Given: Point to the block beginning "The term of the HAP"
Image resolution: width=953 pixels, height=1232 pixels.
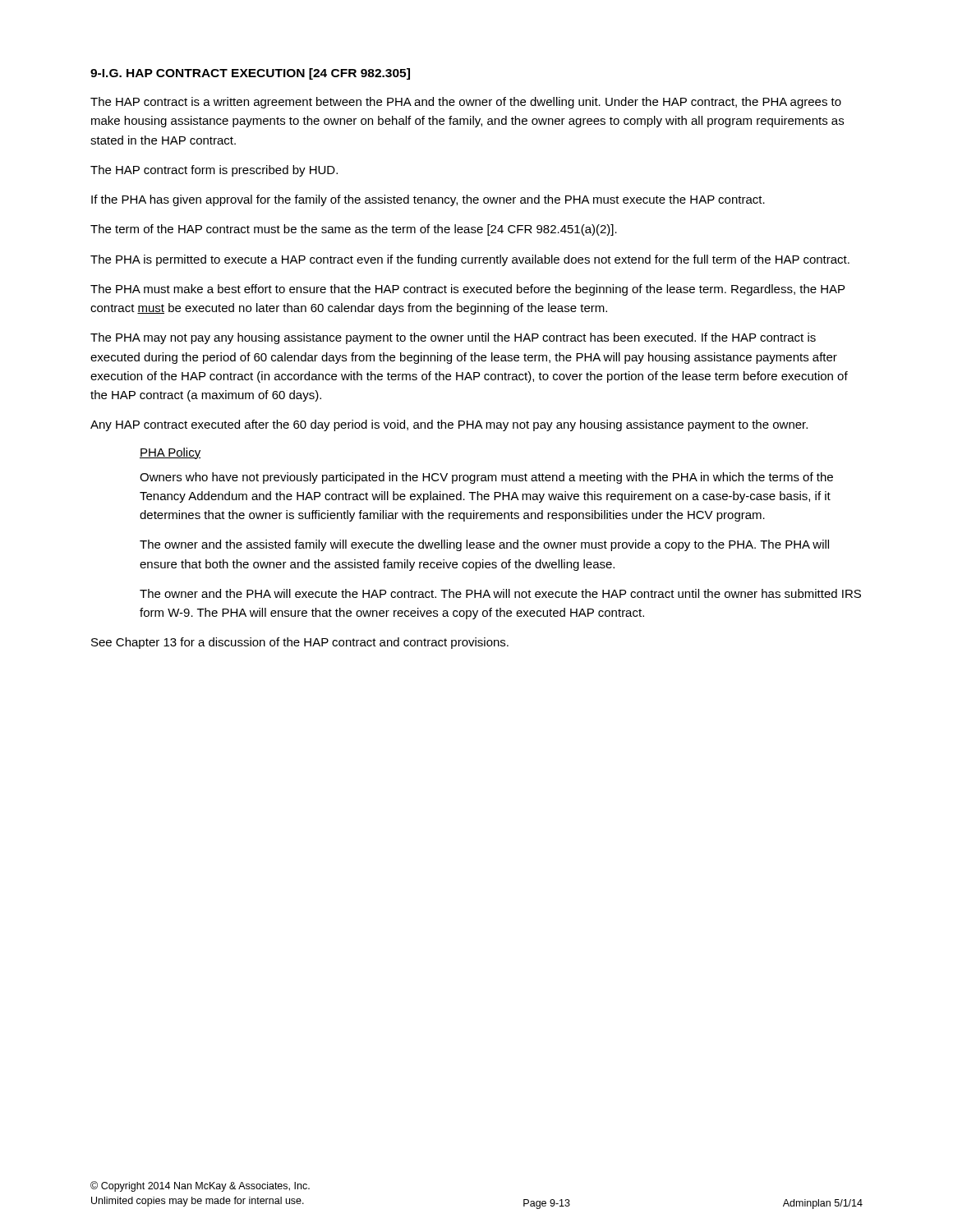Looking at the screenshot, I should click(x=354, y=229).
